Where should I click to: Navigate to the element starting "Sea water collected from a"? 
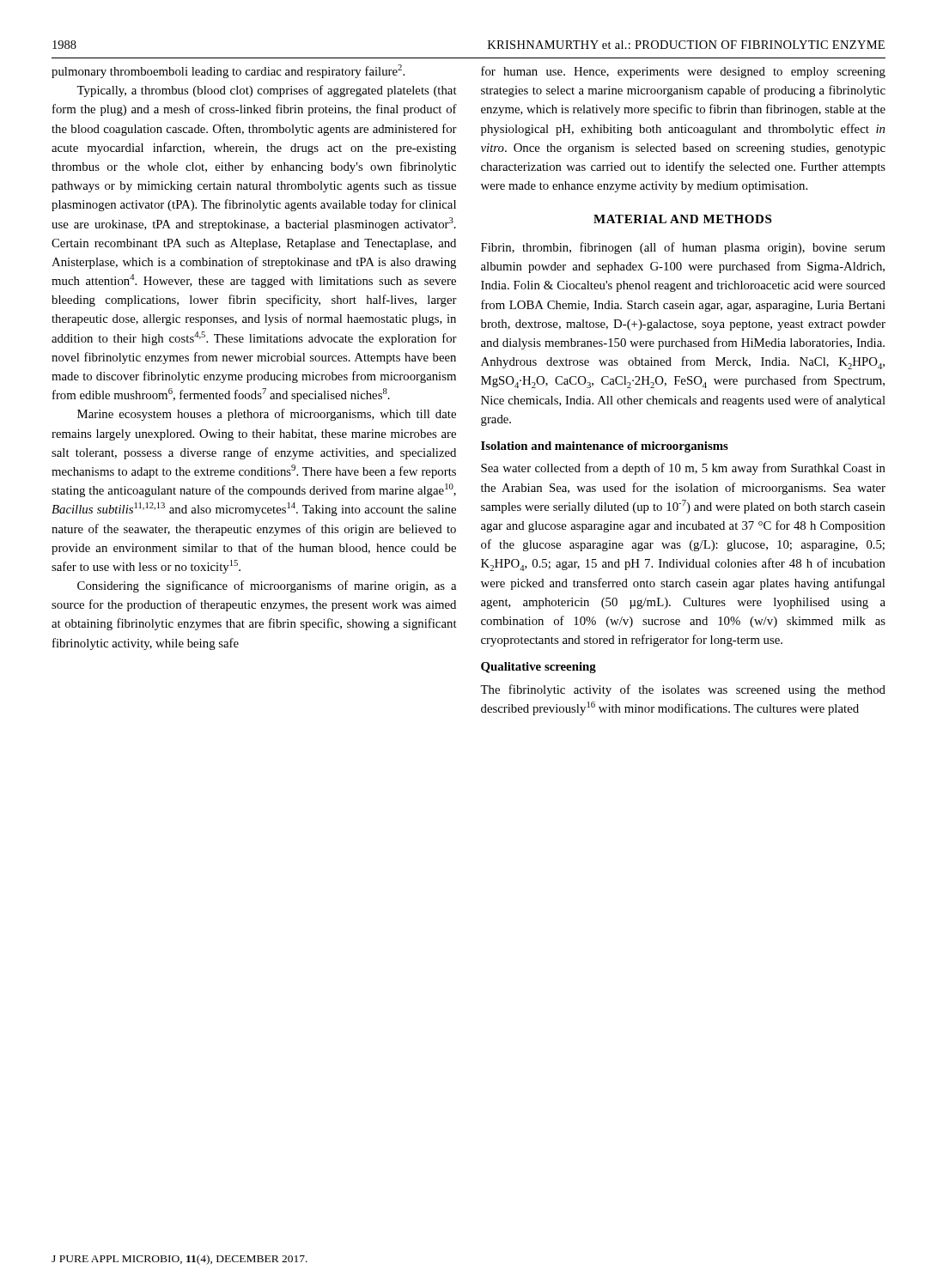(x=683, y=554)
